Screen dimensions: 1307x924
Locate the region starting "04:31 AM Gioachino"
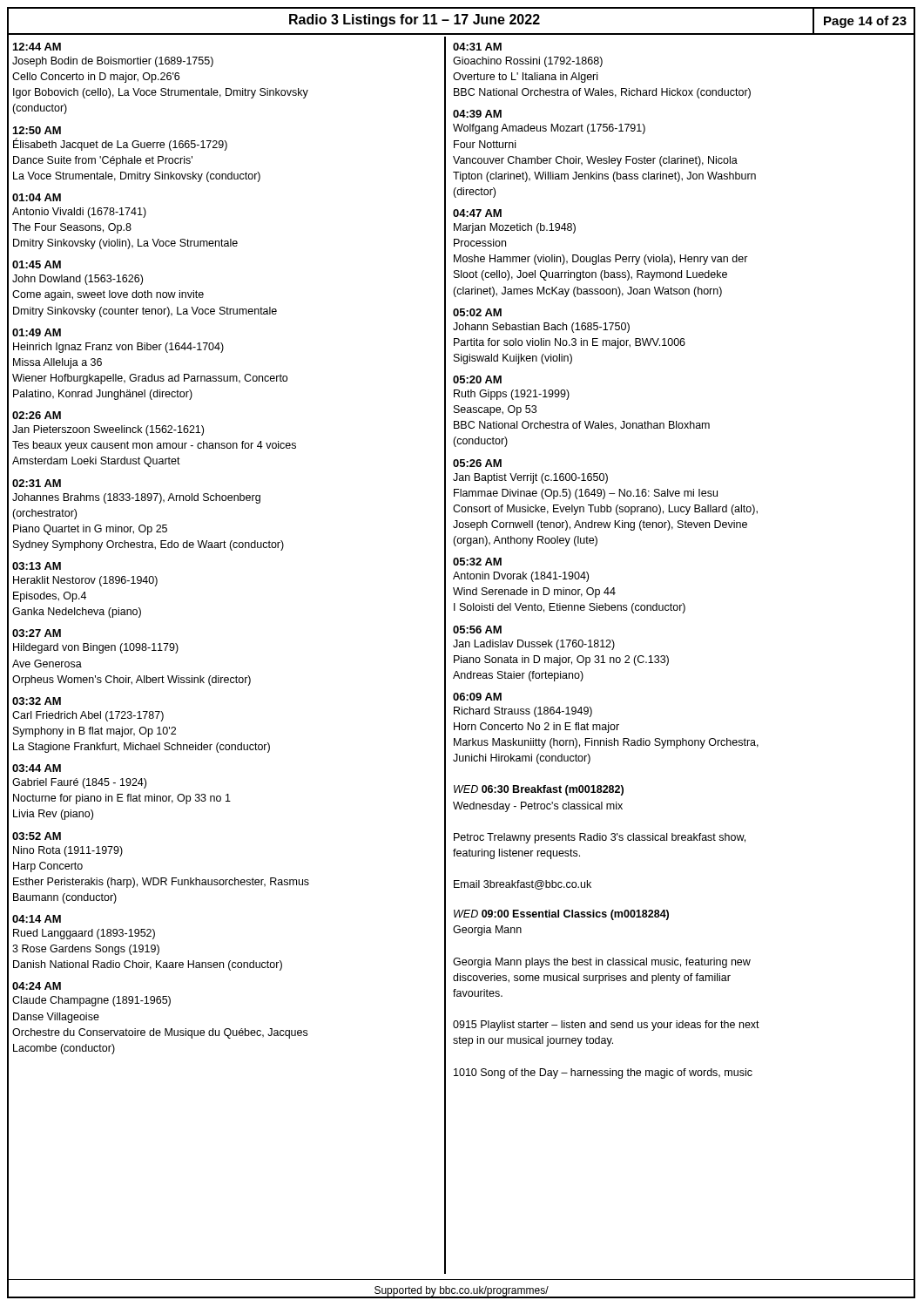[x=477, y=47]
